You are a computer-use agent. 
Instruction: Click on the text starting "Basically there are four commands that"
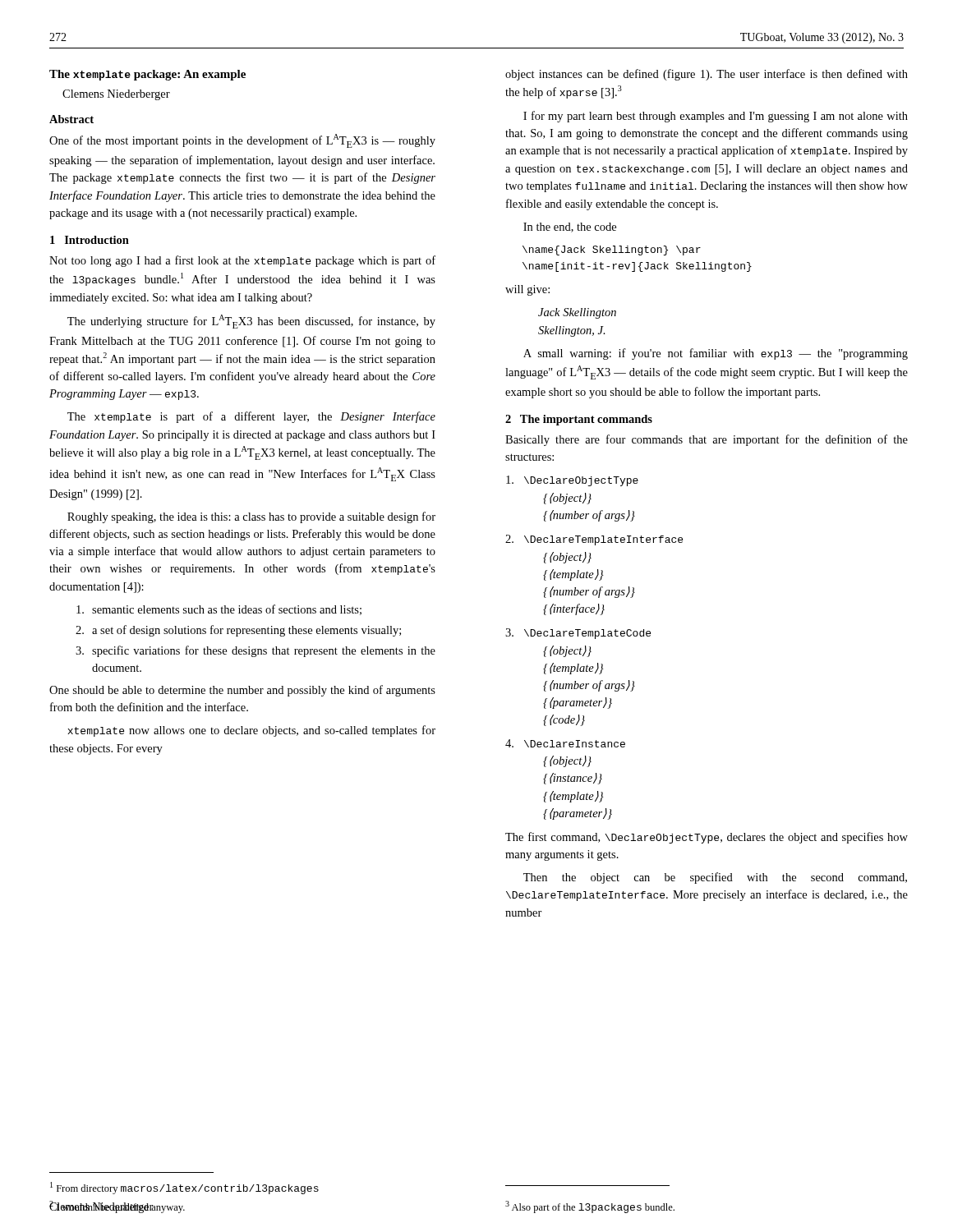(707, 448)
